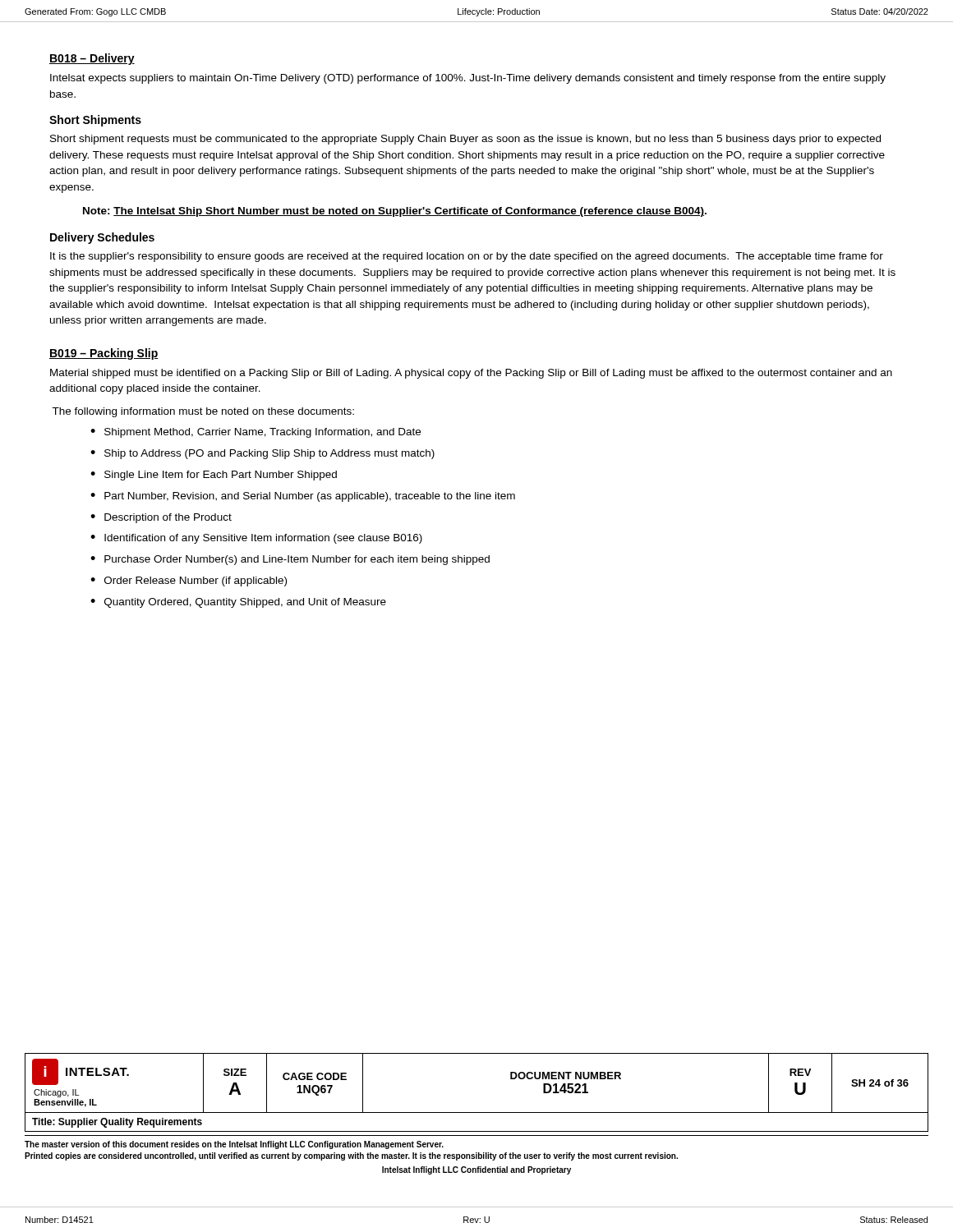This screenshot has height=1232, width=953.
Task: Select the block starting "Delivery Schedules"
Action: tap(102, 237)
